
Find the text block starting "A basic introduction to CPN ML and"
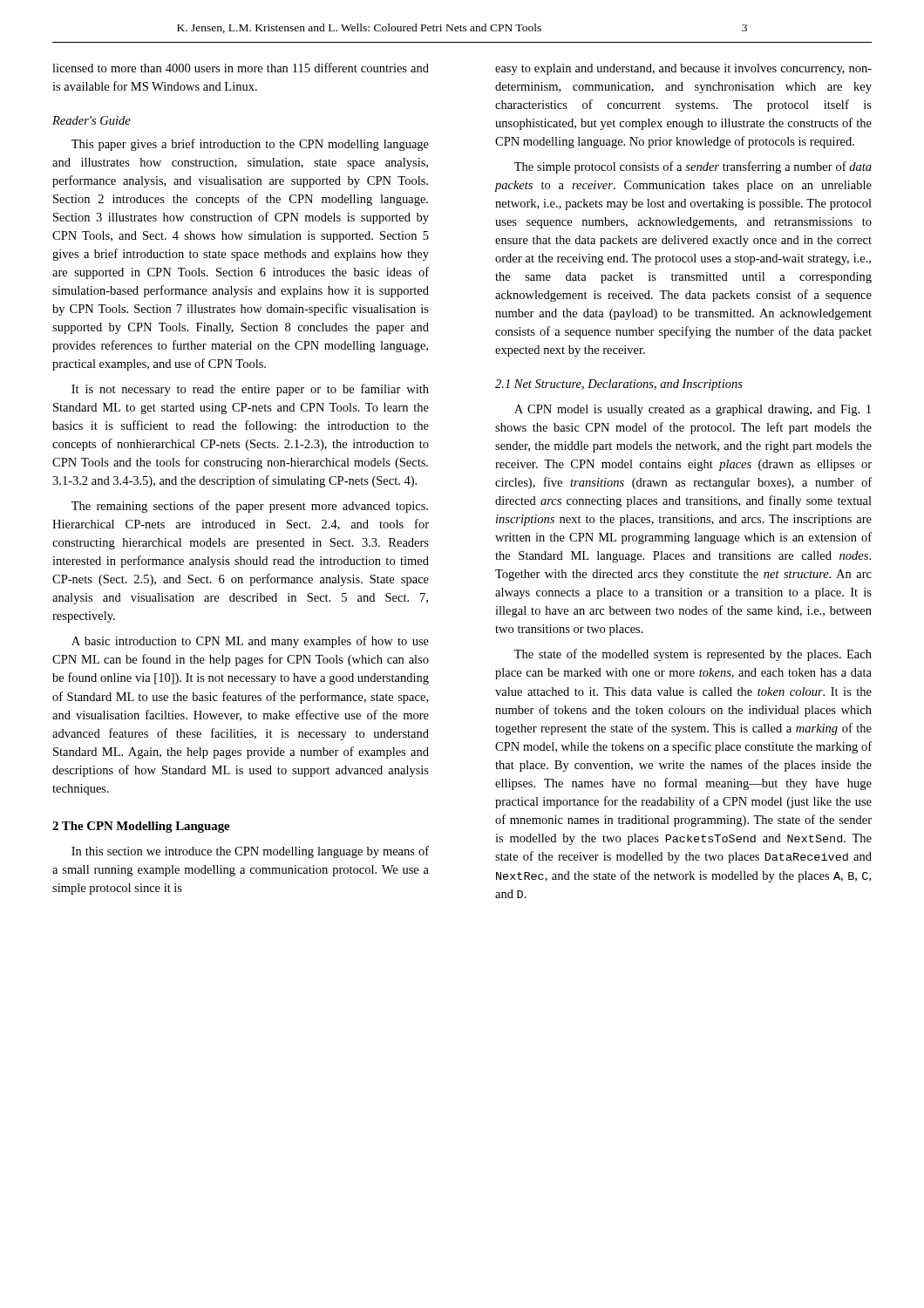click(241, 715)
